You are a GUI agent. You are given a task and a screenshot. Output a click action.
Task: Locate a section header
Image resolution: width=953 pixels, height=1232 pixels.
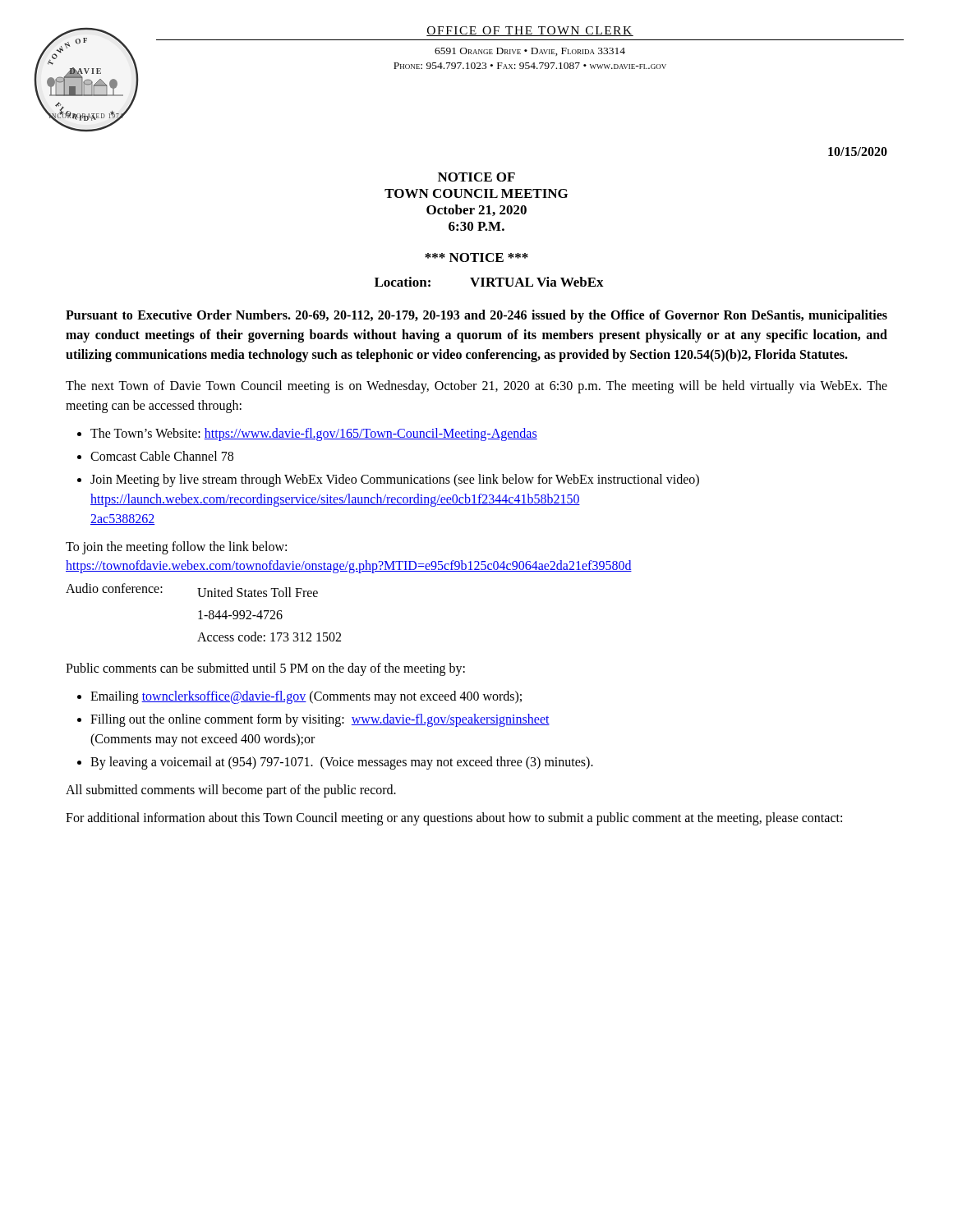(x=476, y=257)
